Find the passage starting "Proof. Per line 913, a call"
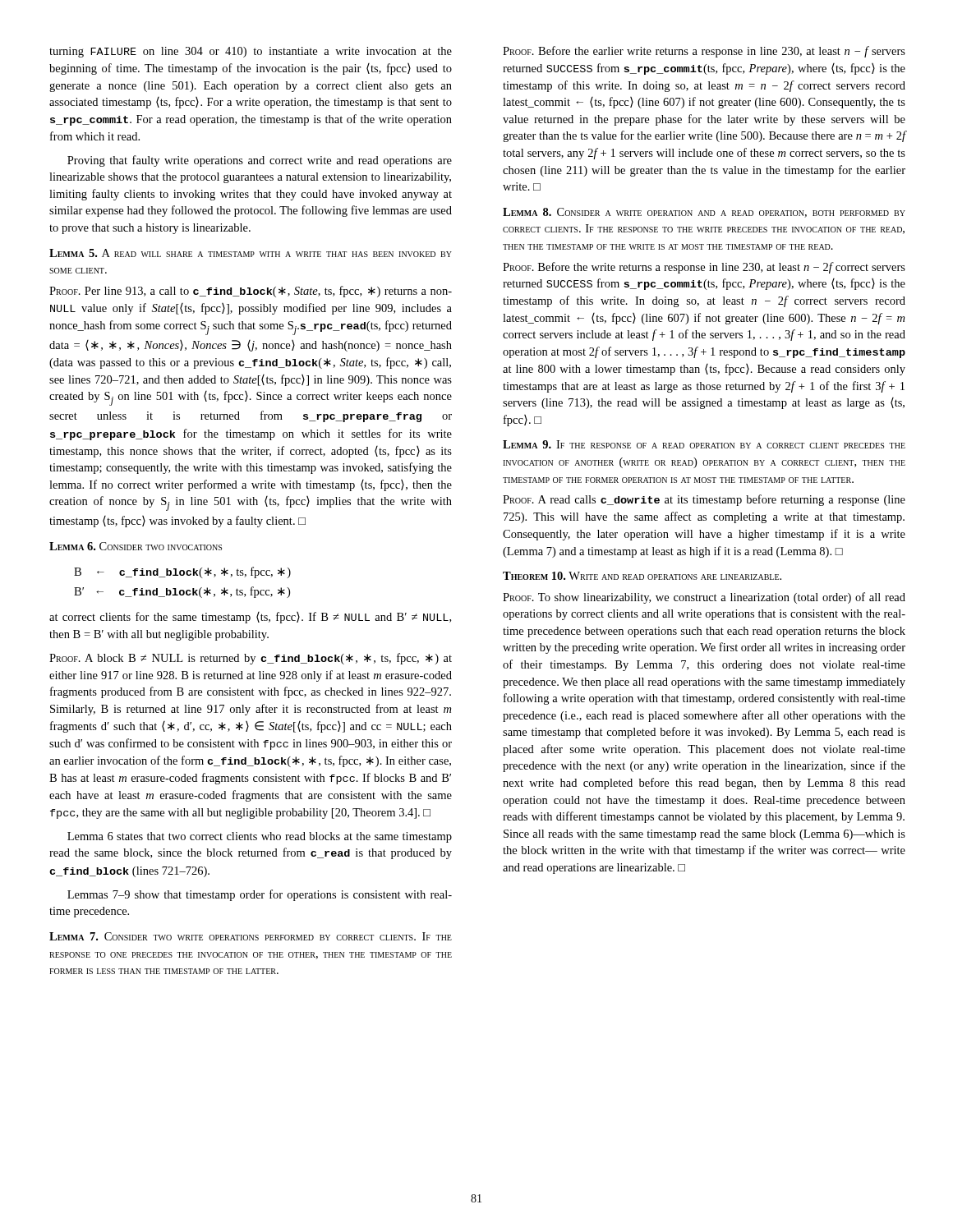 point(251,406)
